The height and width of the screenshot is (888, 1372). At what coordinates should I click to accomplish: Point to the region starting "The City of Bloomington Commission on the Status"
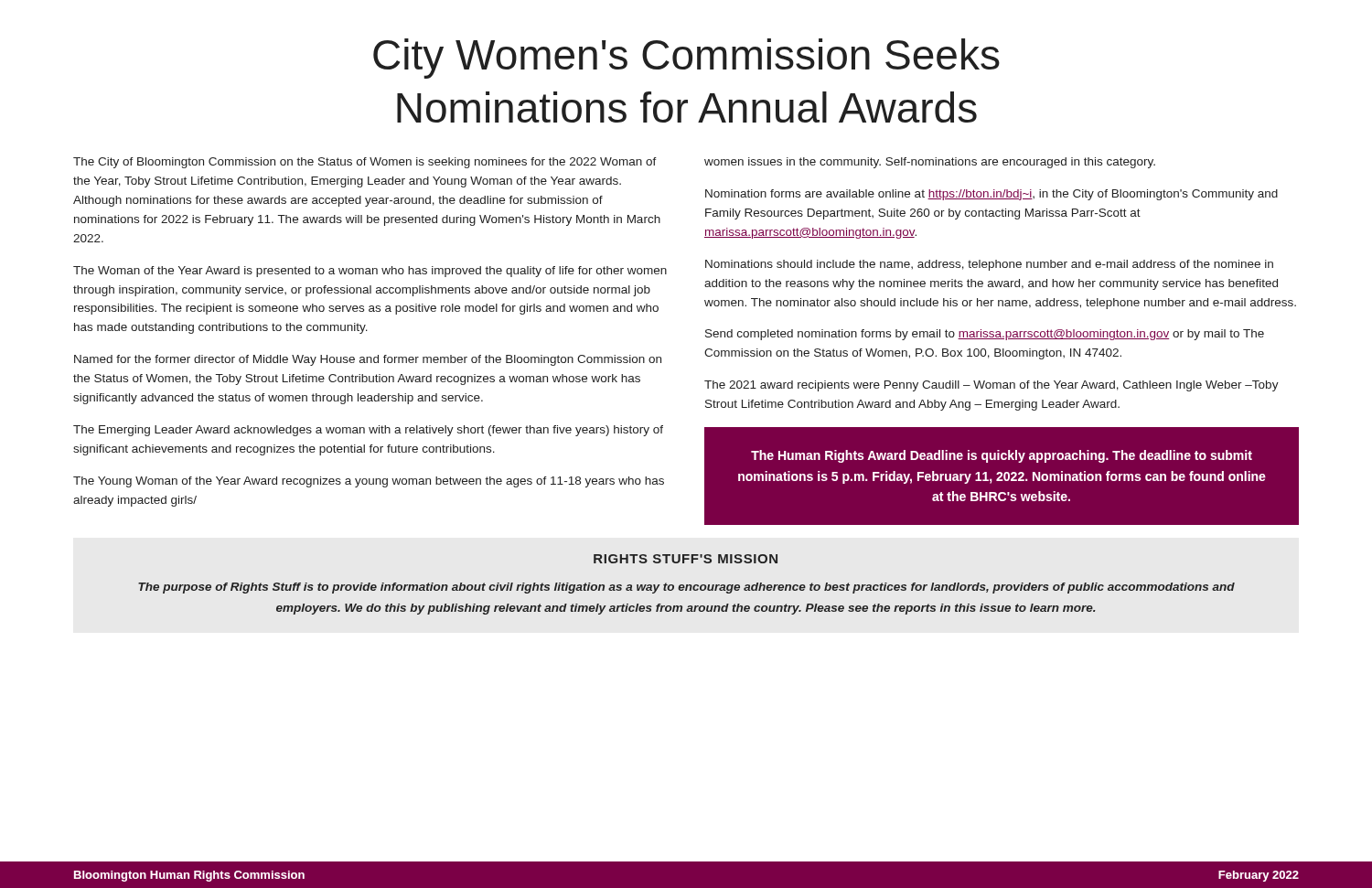point(370,201)
